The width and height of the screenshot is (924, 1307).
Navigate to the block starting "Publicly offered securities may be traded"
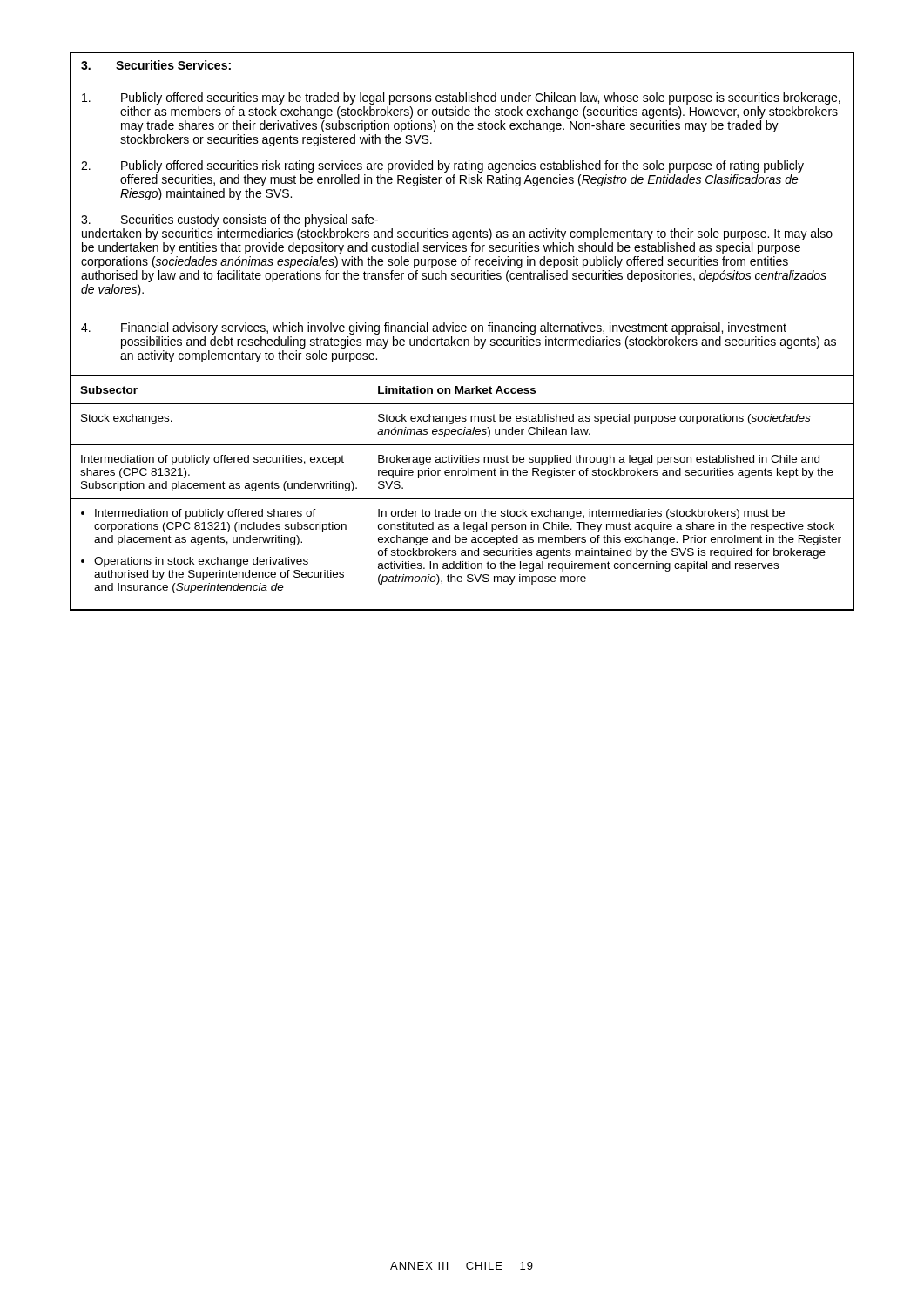(462, 118)
